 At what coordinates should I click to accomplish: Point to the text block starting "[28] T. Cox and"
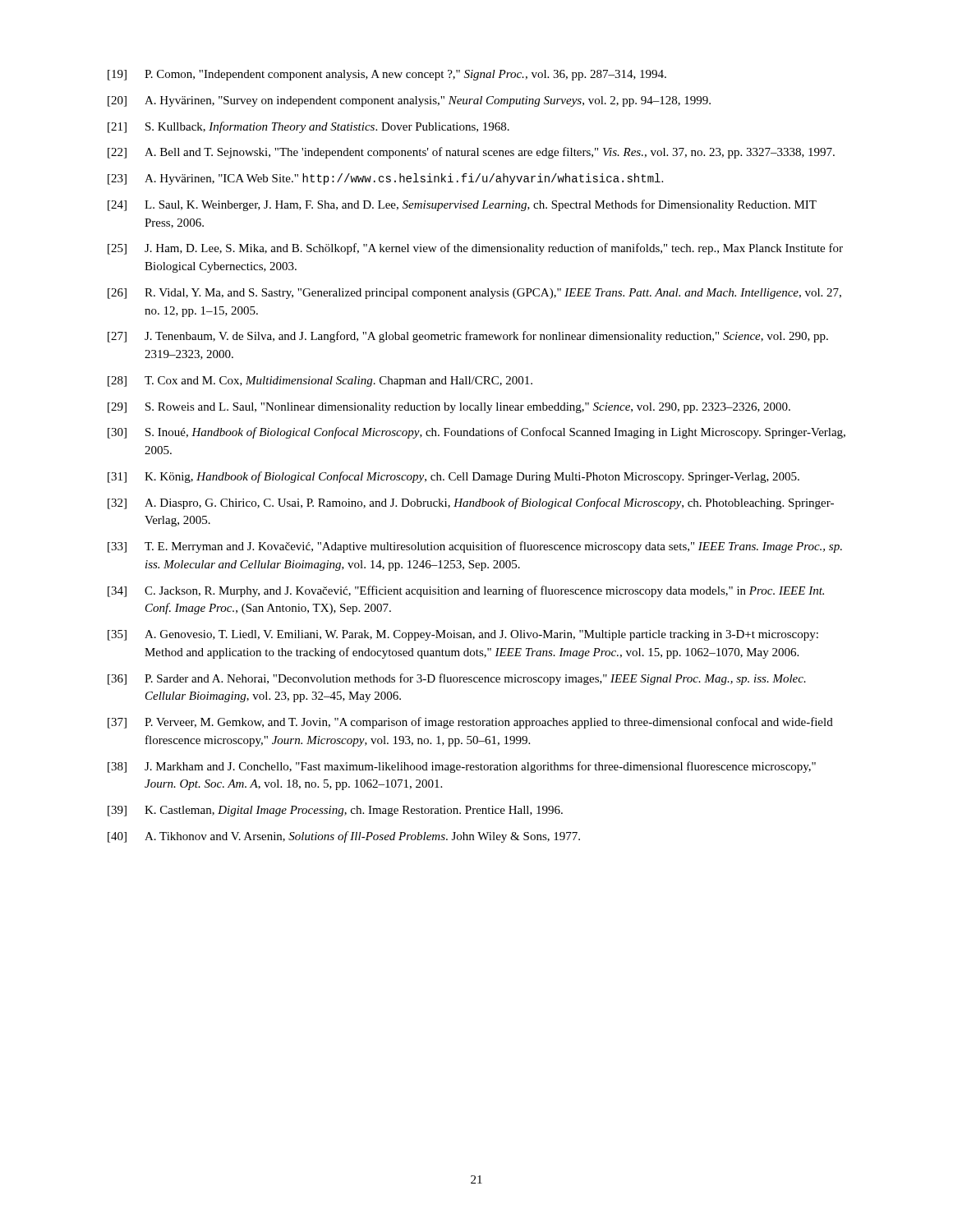tap(476, 381)
